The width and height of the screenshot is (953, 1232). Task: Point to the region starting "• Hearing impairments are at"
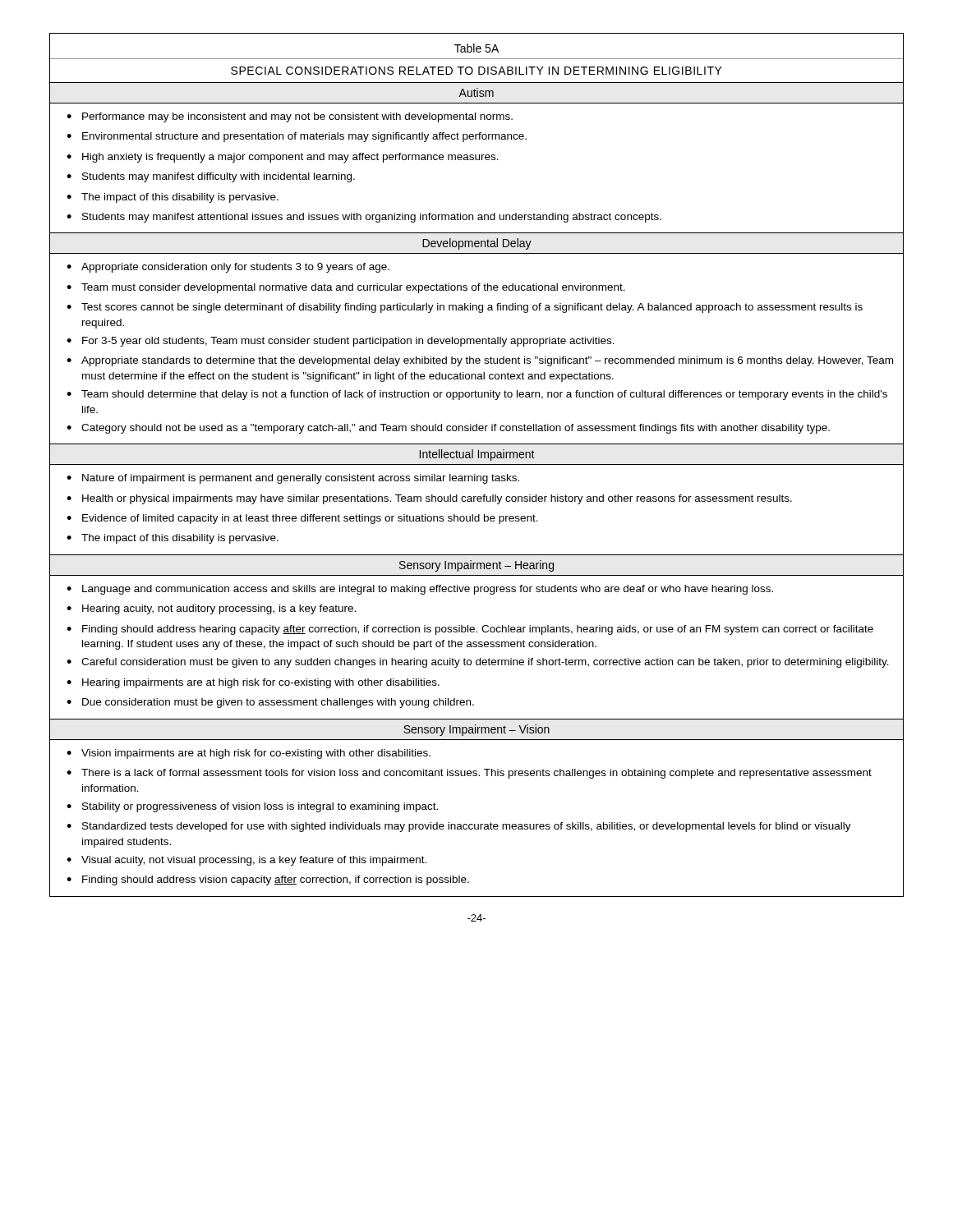(x=253, y=683)
